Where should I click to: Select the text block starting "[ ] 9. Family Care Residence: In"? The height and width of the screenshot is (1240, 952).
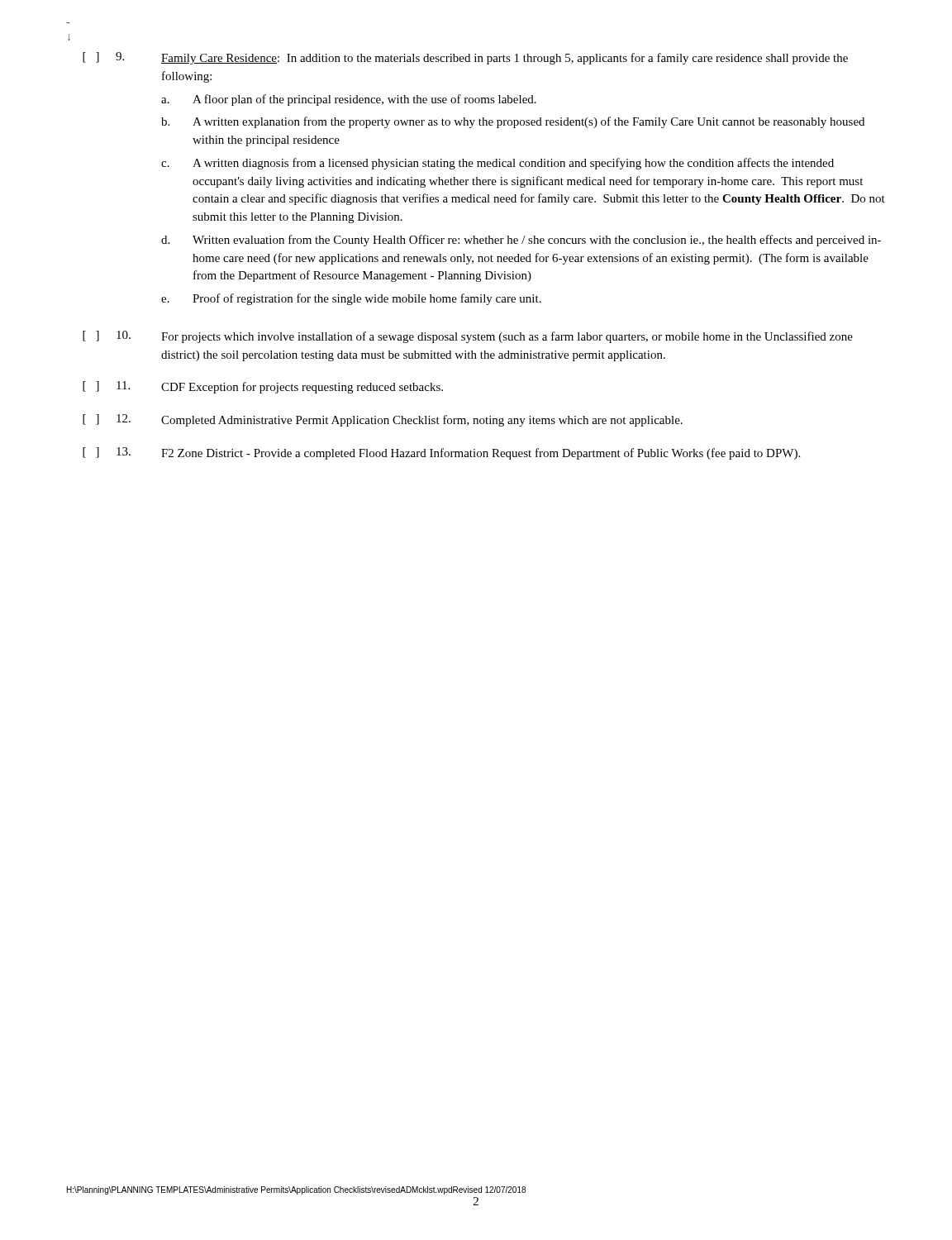[x=476, y=181]
